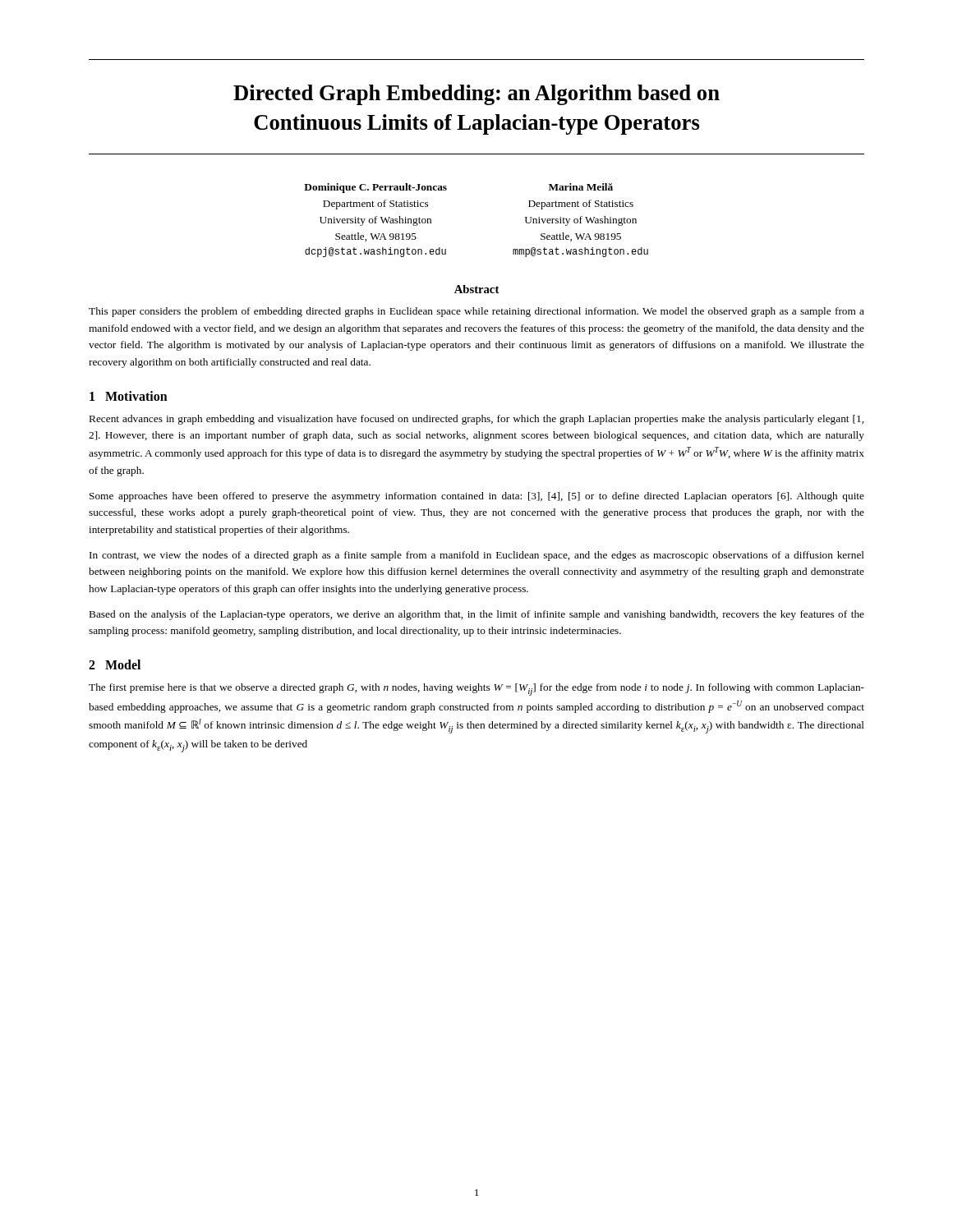
Task: Select the title containing "Directed Graph Embedding: an Algorithm based"
Action: (476, 108)
